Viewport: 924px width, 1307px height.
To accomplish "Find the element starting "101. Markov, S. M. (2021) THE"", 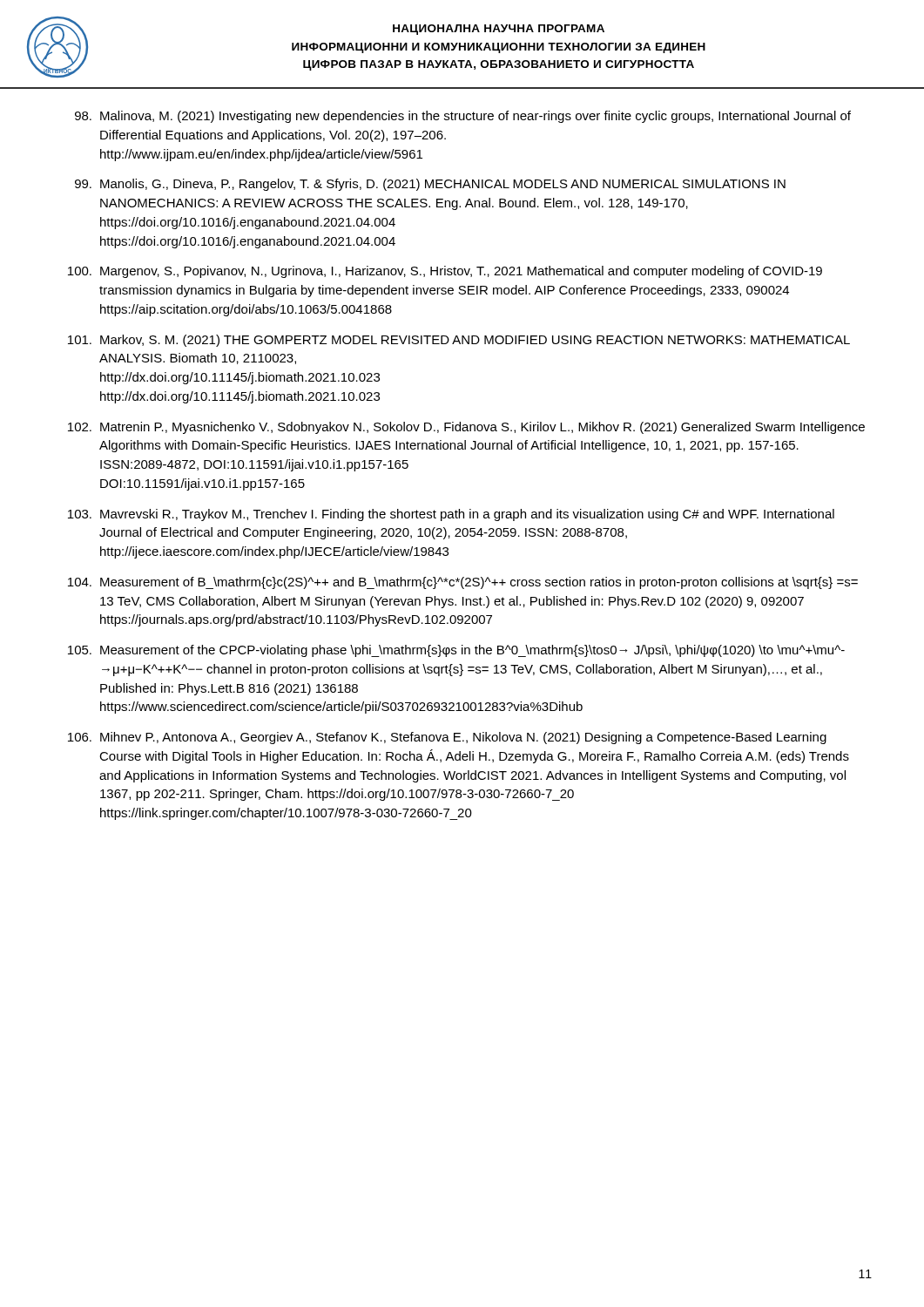I will pyautogui.click(x=459, y=341).
